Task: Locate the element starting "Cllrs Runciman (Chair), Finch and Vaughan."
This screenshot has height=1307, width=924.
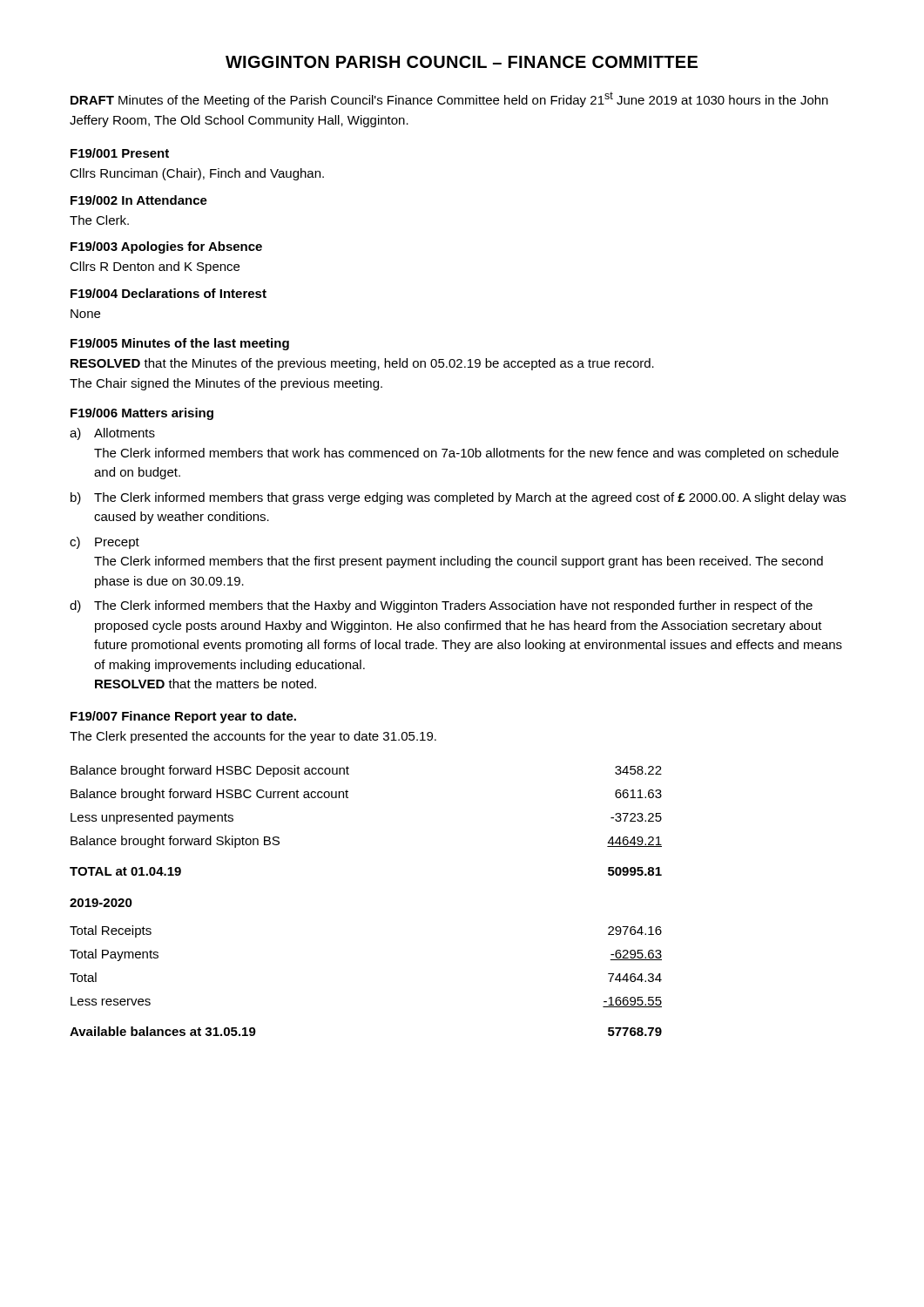Action: (x=197, y=173)
